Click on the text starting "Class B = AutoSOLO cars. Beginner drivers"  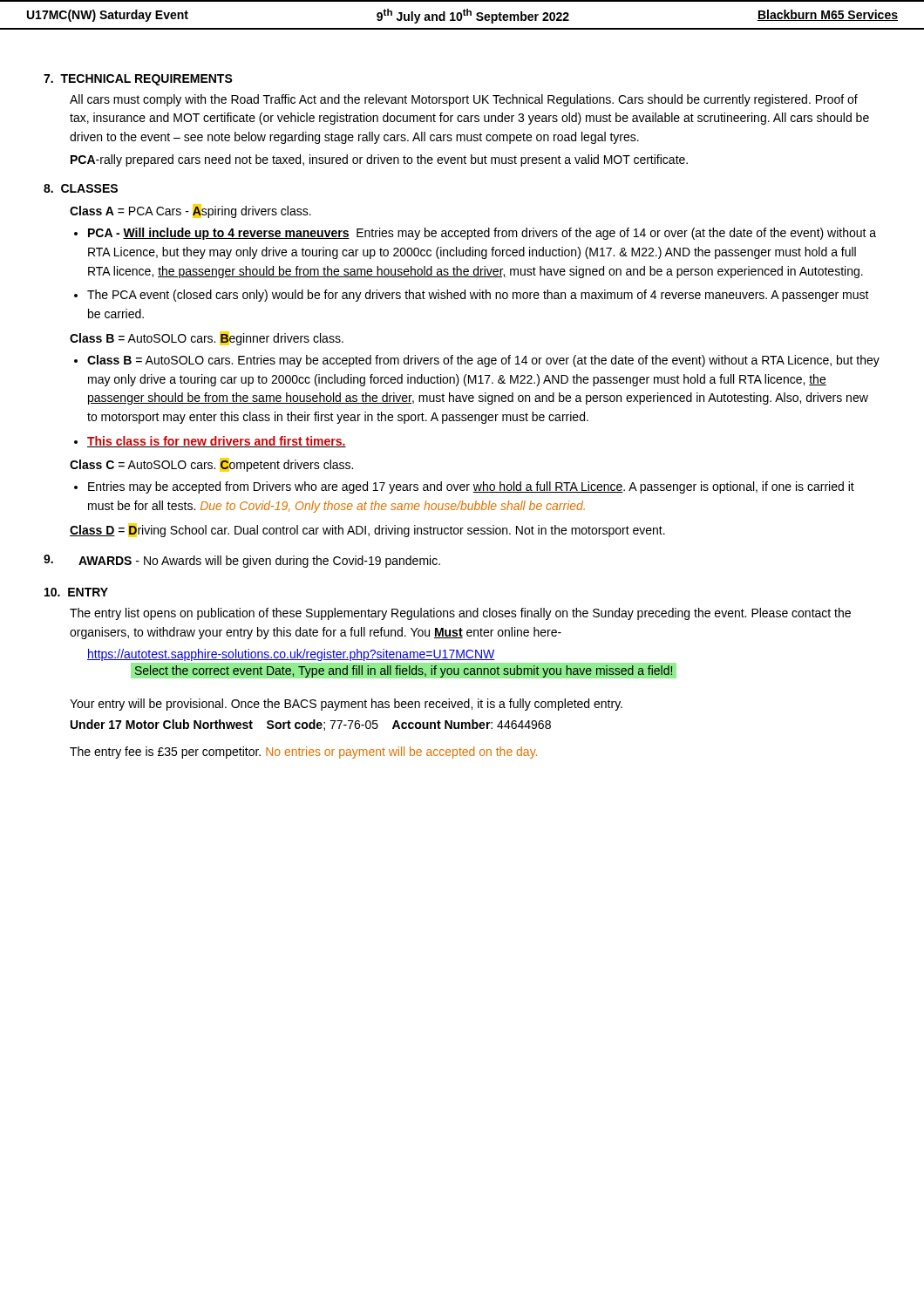(207, 338)
